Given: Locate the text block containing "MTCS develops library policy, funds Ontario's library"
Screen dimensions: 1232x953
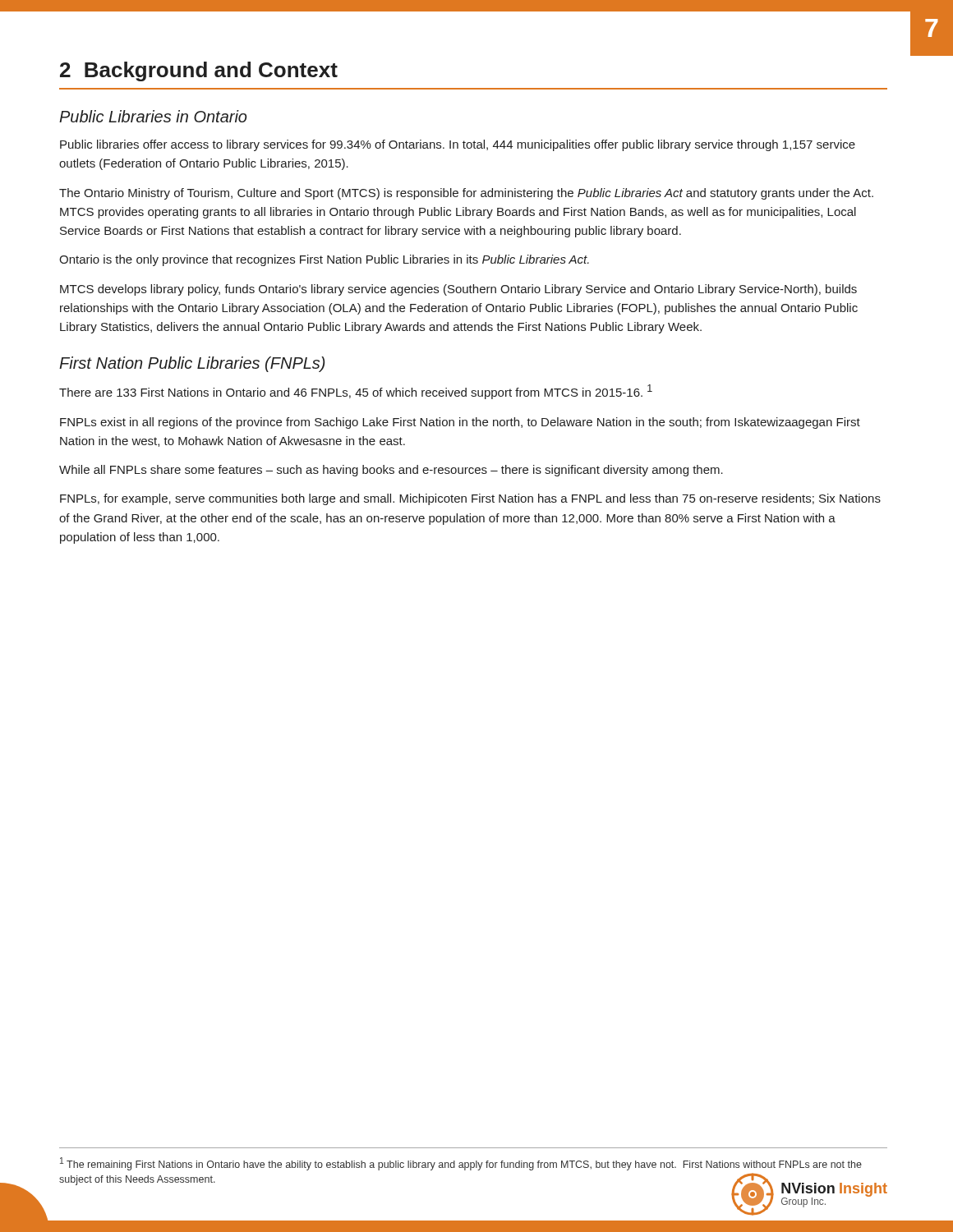Looking at the screenshot, I should coord(458,307).
